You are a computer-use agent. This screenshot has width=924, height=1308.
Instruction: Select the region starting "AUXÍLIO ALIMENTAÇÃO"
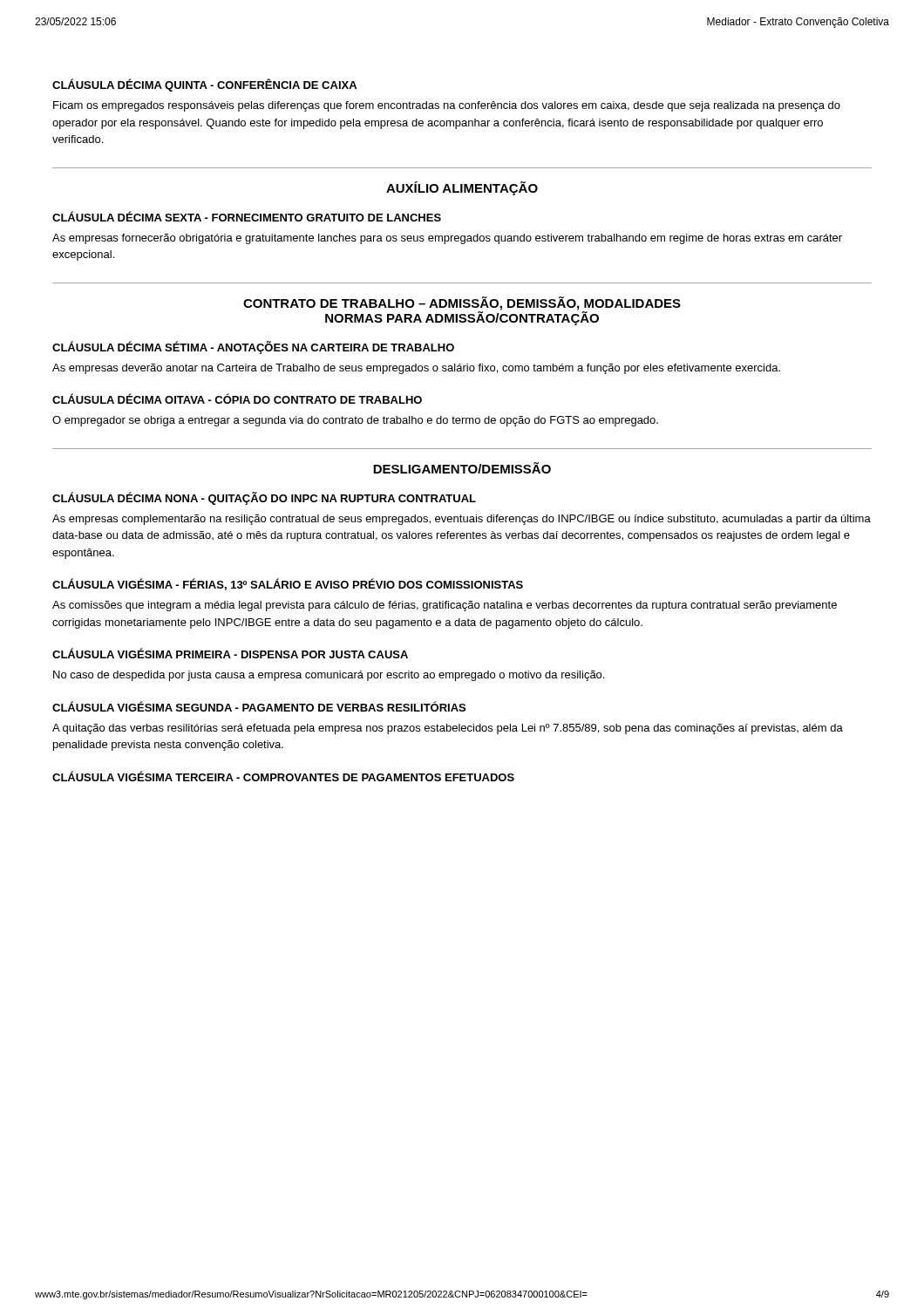tap(462, 188)
